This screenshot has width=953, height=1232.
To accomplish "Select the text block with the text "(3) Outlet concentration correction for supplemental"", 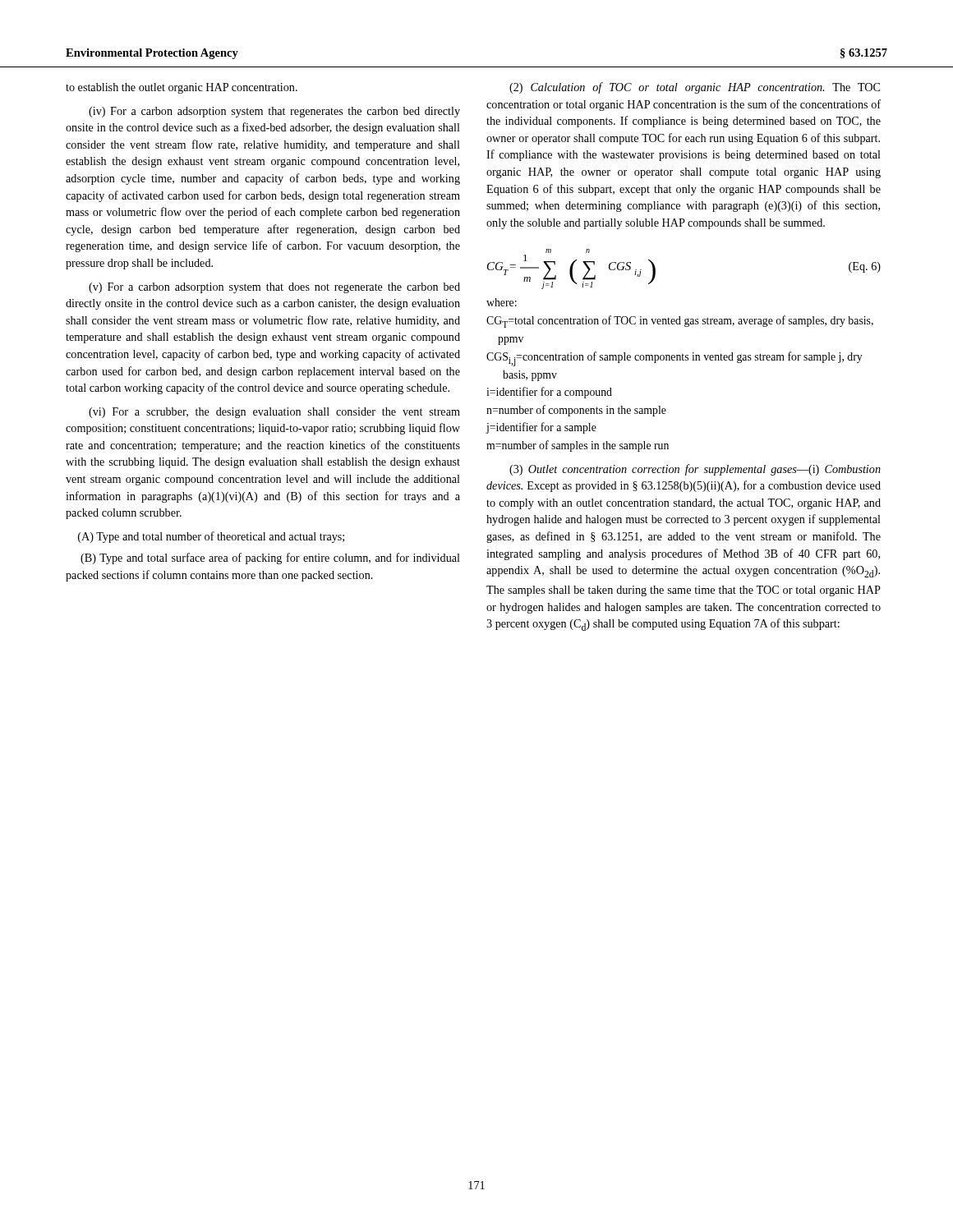I will click(683, 548).
